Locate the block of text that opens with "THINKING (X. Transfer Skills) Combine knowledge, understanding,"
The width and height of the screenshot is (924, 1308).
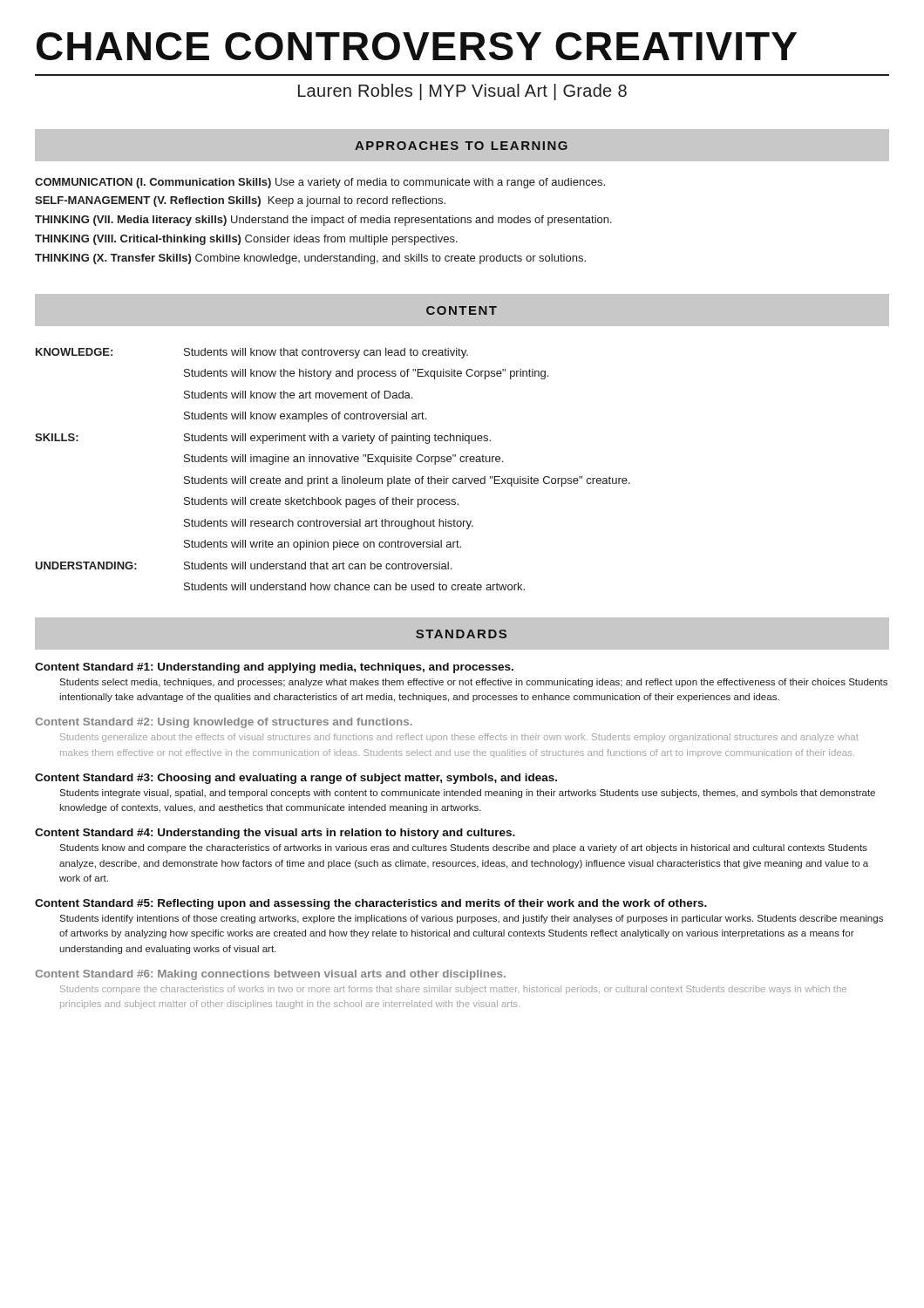tap(311, 258)
